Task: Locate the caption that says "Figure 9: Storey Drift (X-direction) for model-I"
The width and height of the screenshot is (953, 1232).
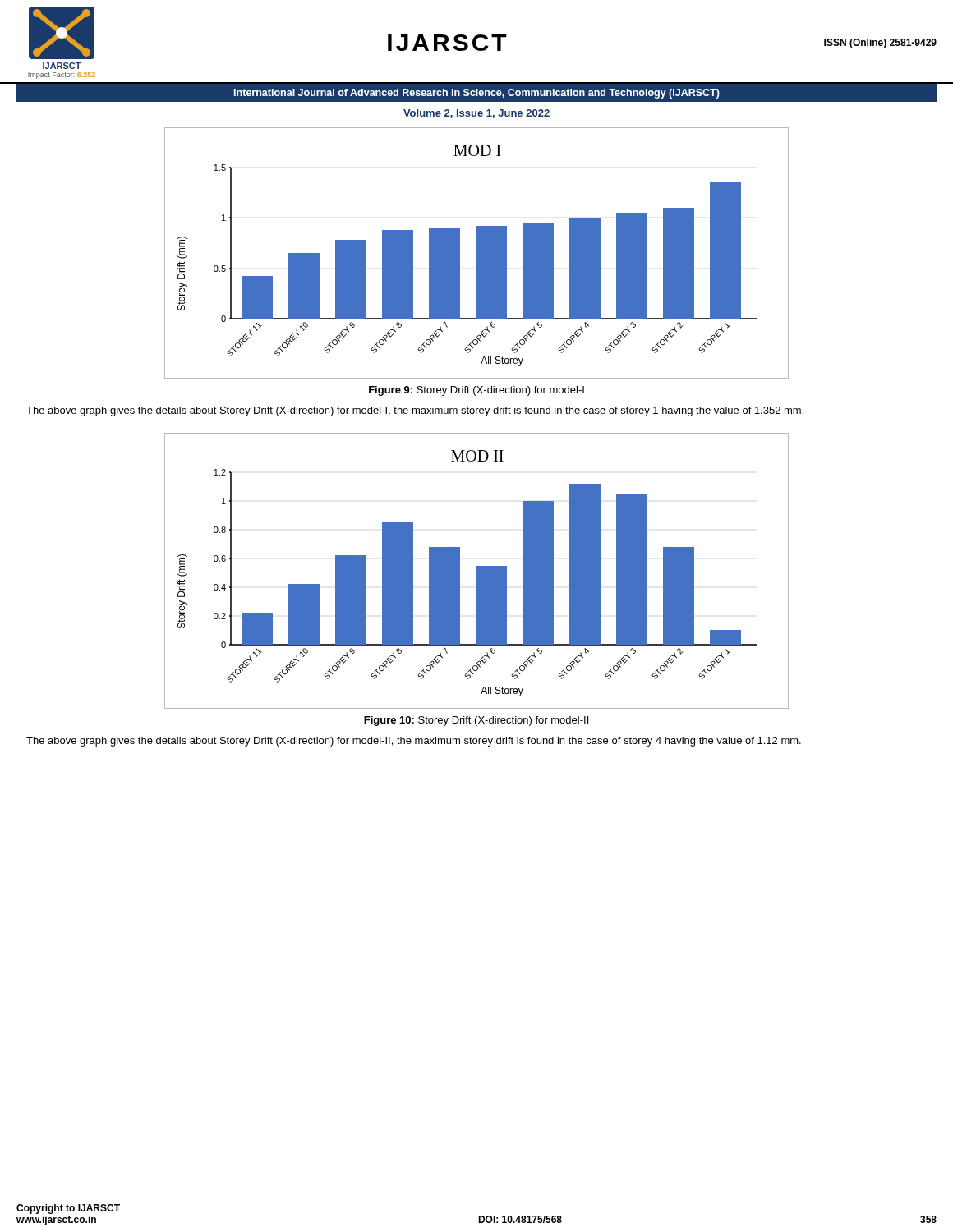Action: pyautogui.click(x=476, y=390)
